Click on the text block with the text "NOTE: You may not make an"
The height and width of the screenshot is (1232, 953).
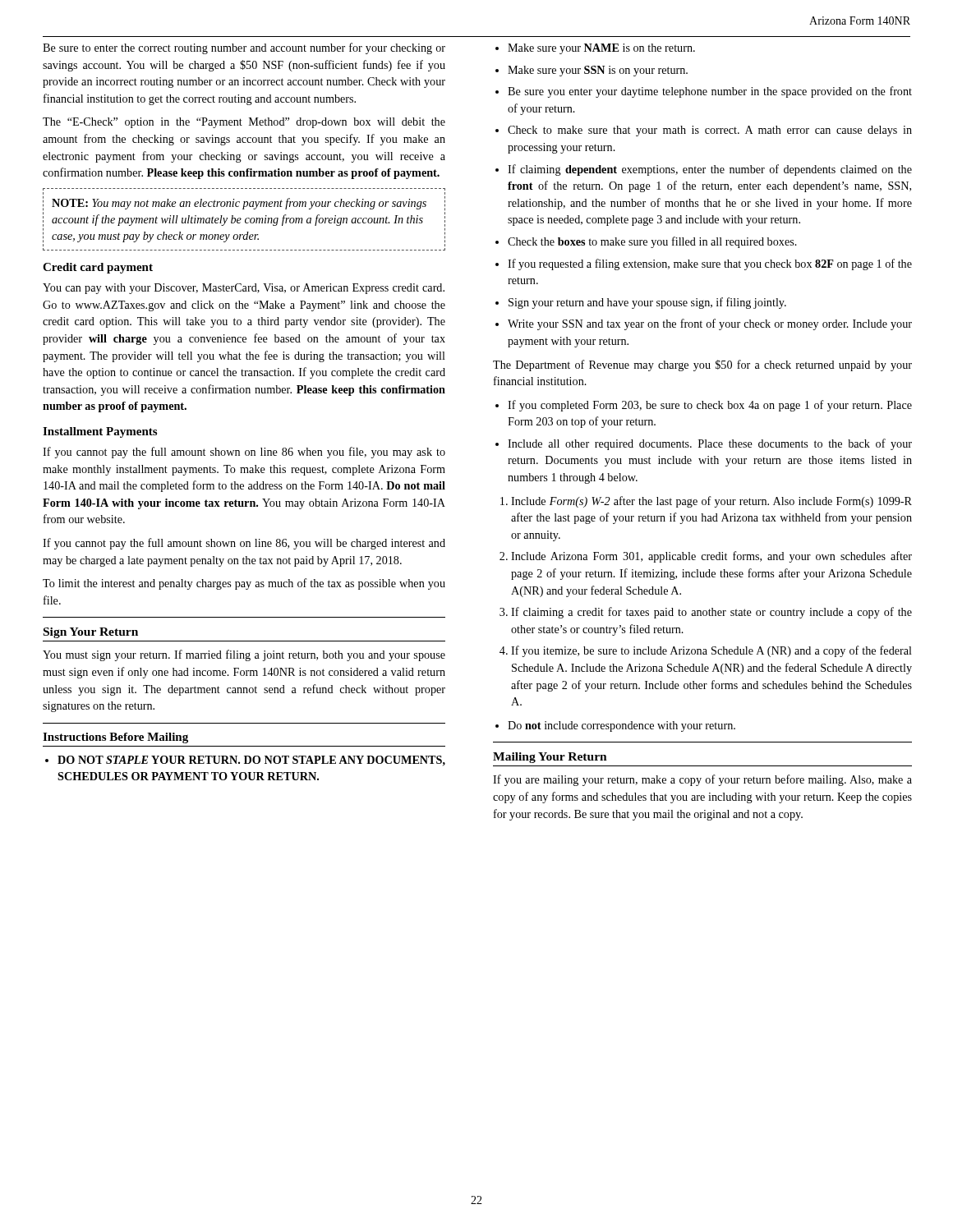click(239, 219)
